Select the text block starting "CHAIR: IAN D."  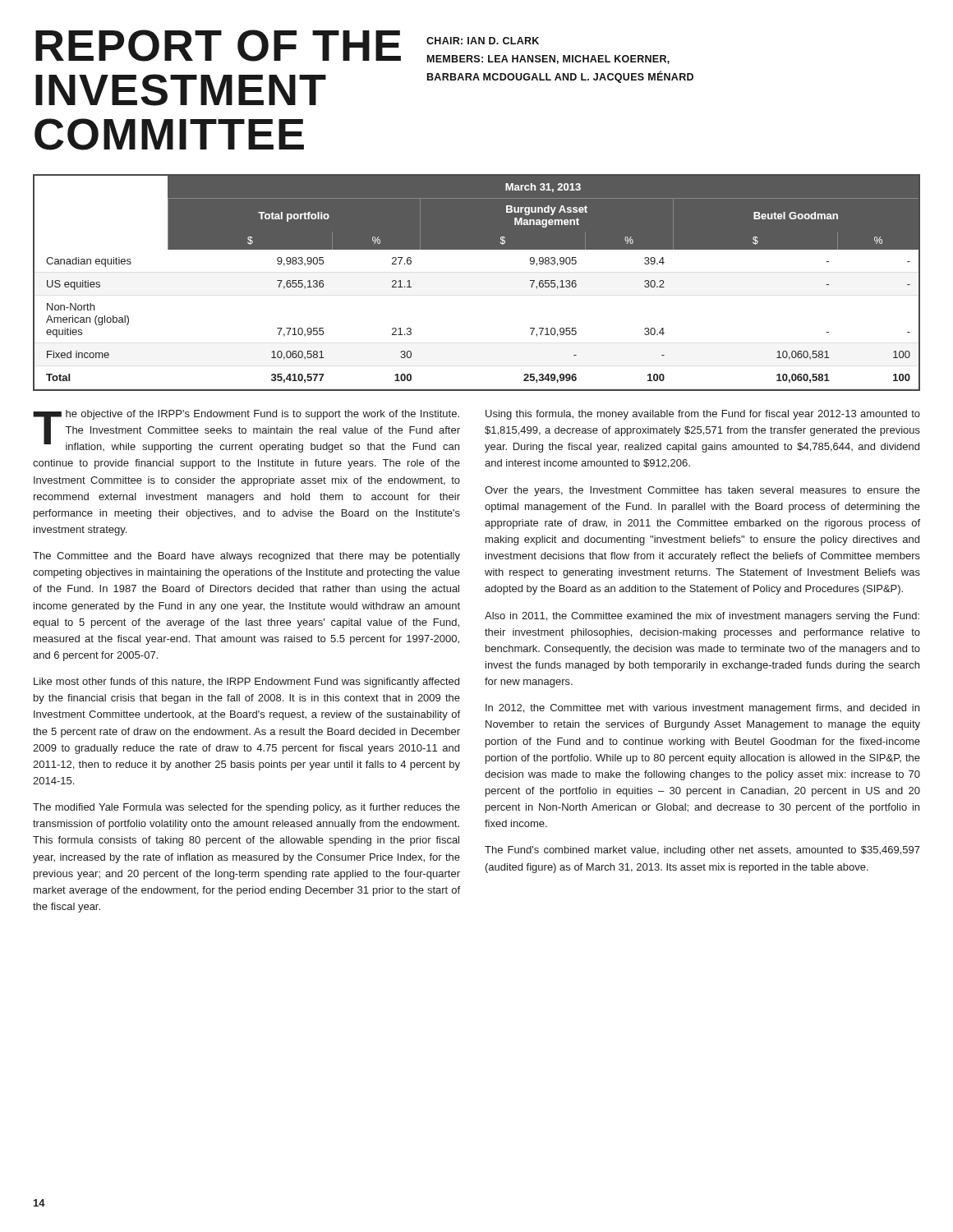560,60
